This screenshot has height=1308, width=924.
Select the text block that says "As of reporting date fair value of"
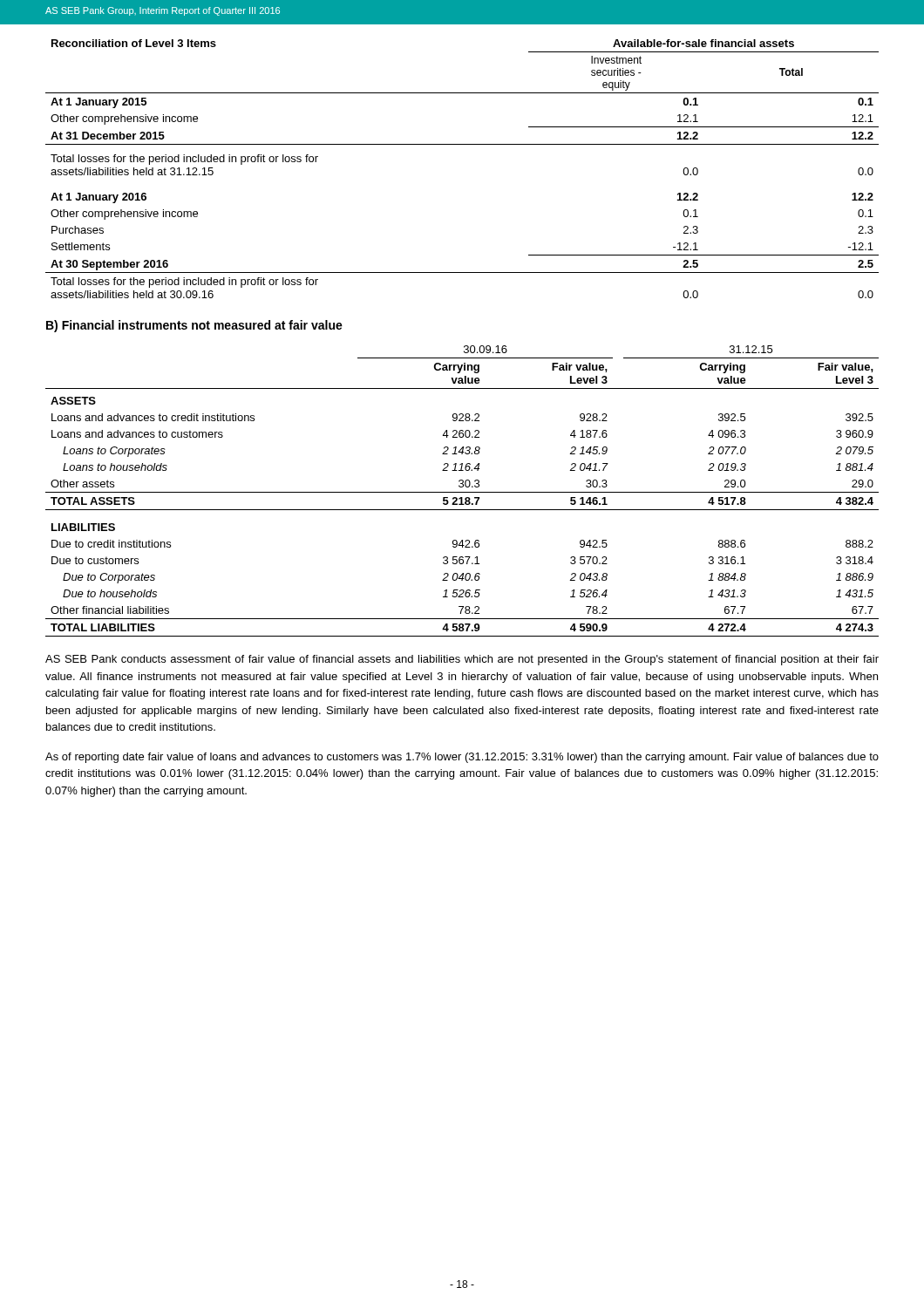click(x=462, y=773)
